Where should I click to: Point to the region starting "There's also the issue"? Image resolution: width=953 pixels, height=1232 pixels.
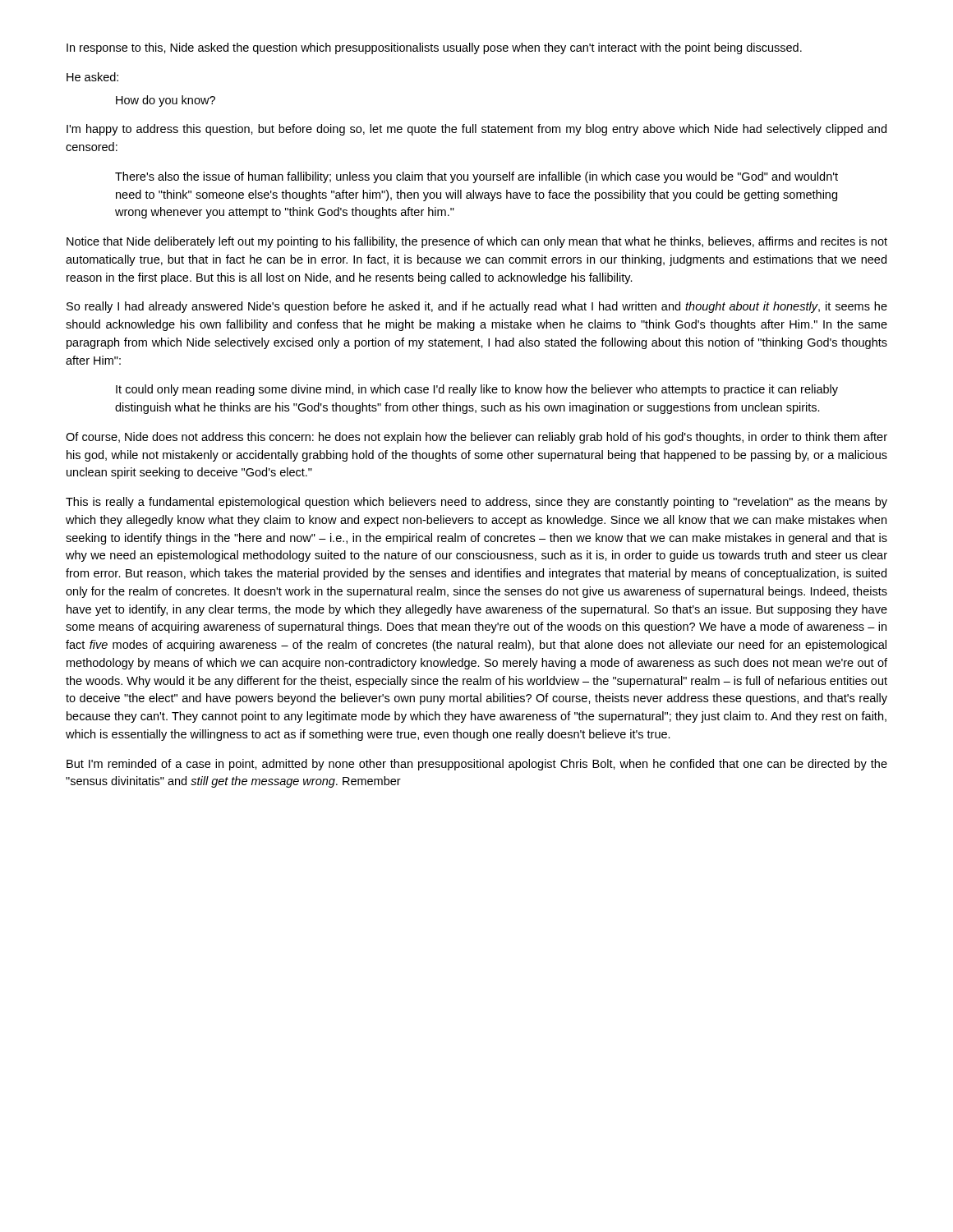click(476, 194)
